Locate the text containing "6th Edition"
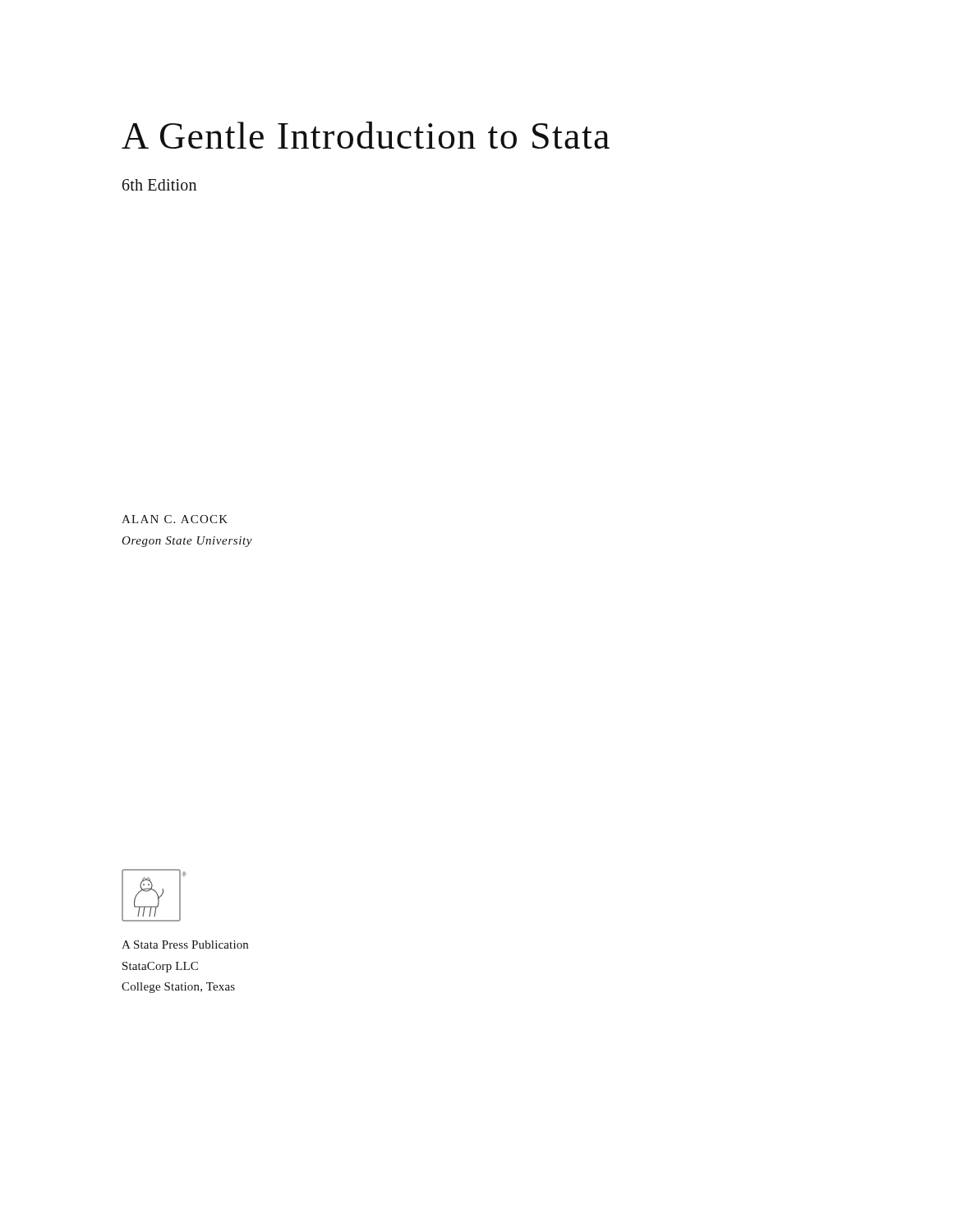This screenshot has height=1232, width=953. click(x=159, y=185)
